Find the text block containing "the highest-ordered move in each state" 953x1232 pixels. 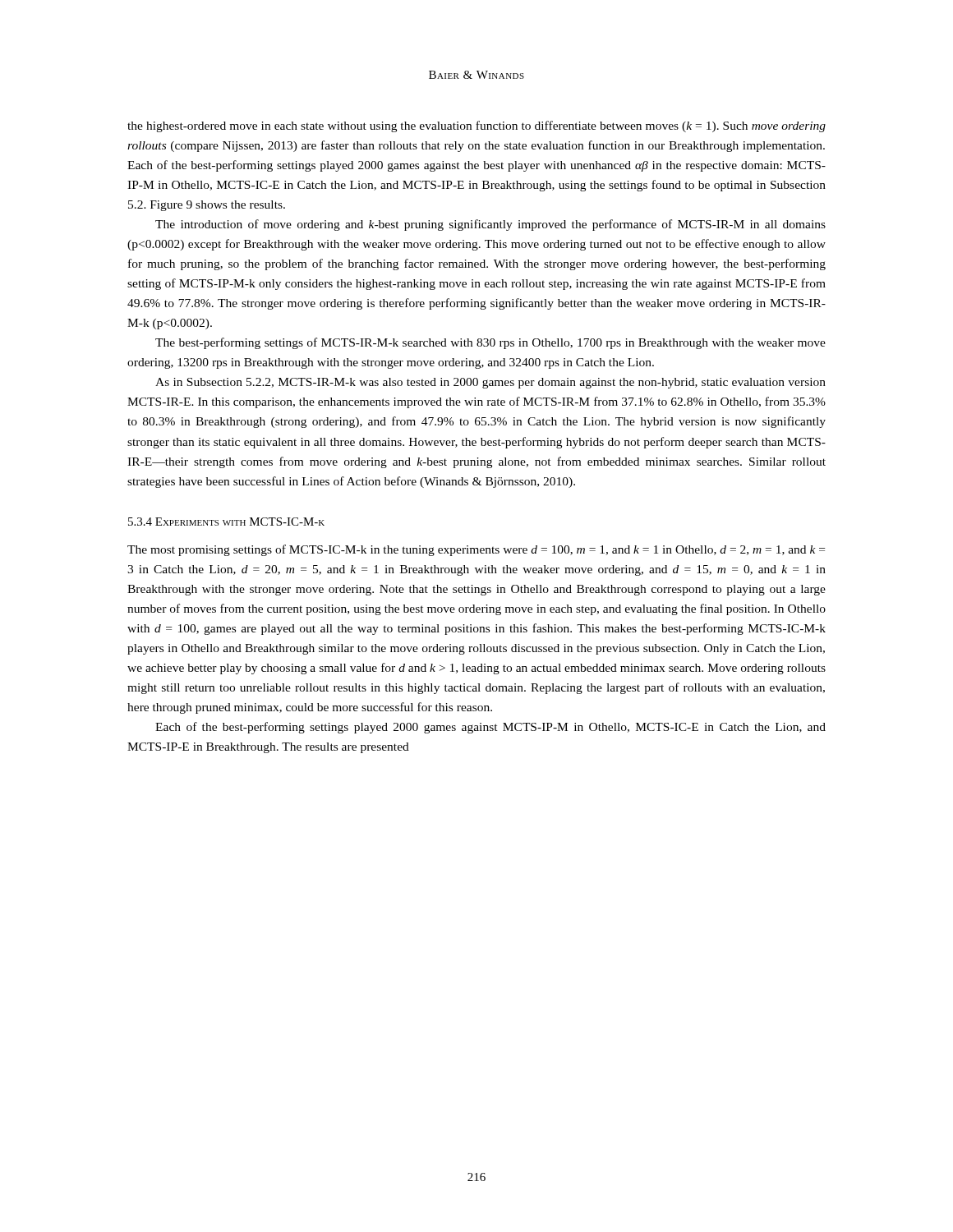click(x=476, y=303)
